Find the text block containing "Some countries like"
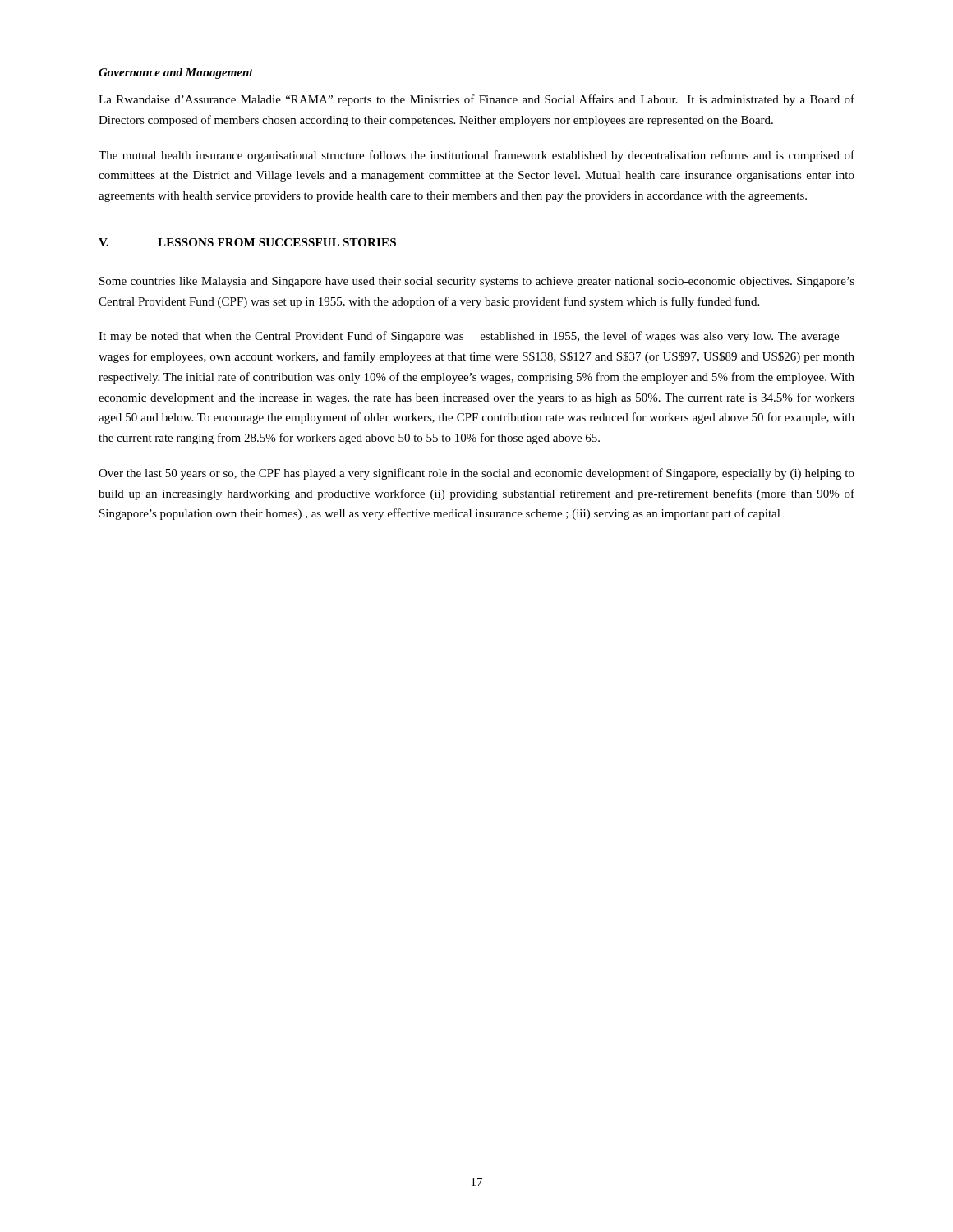 coord(476,291)
